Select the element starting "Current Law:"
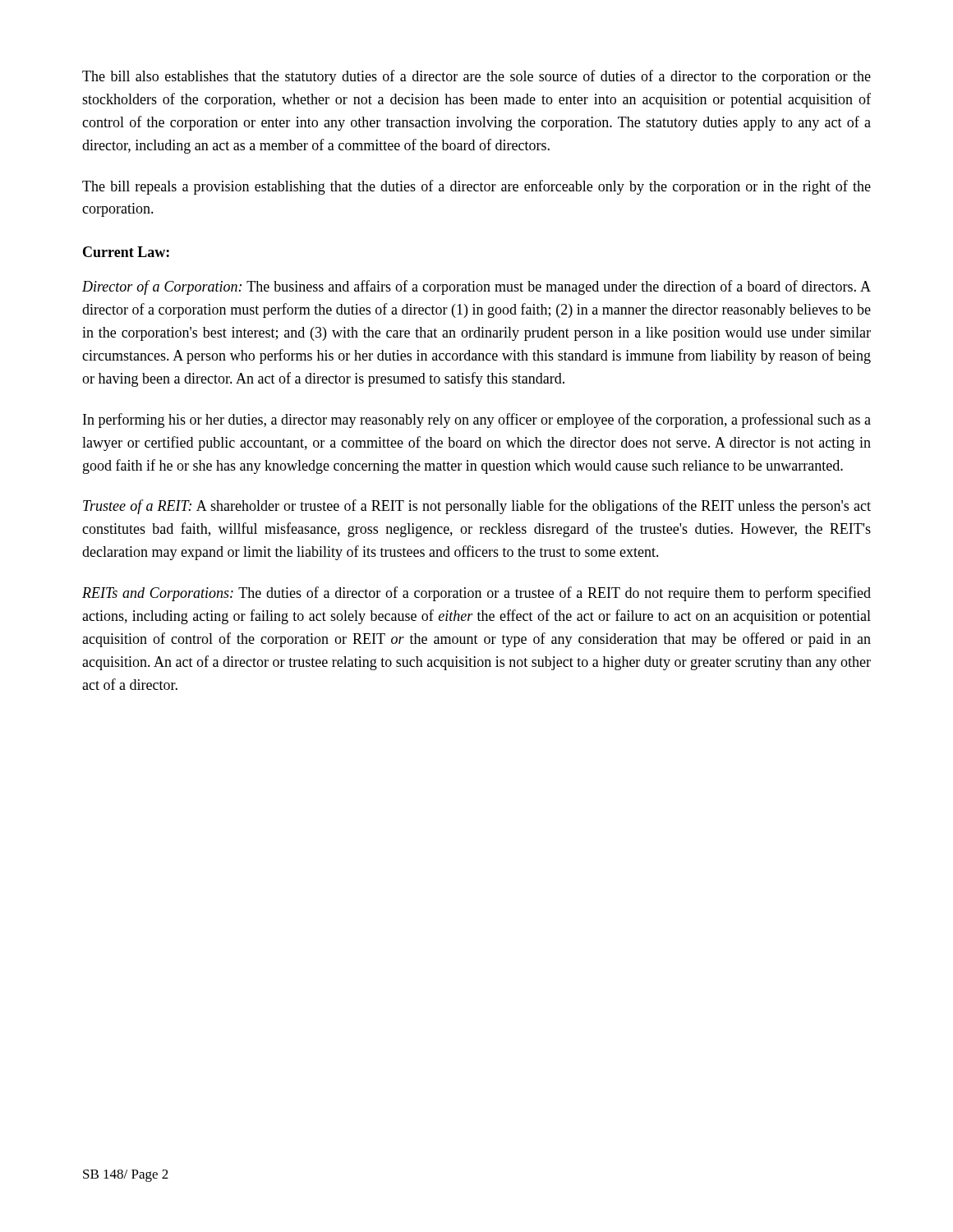 point(126,252)
